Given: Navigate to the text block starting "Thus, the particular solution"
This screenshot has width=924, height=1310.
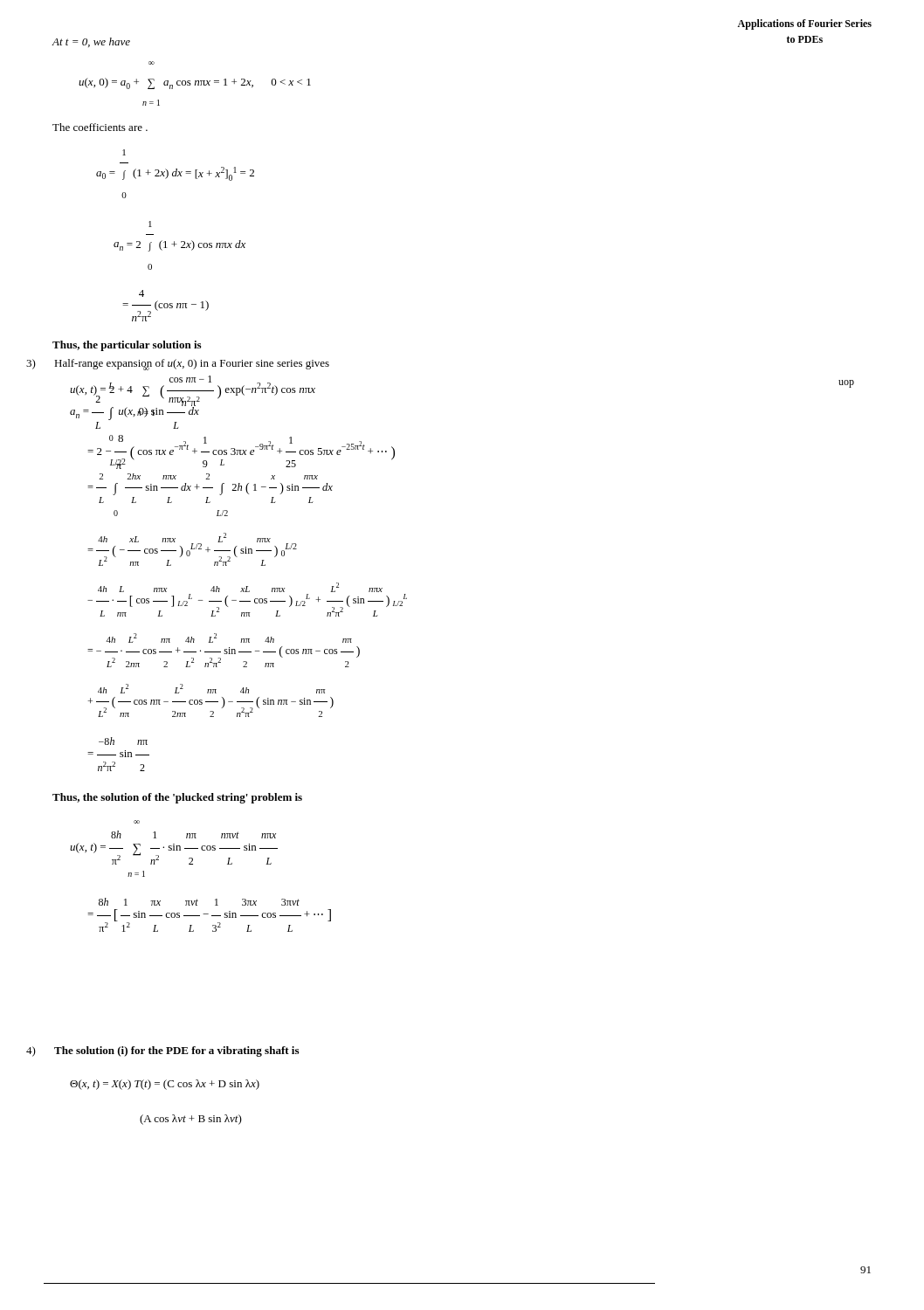Looking at the screenshot, I should [x=127, y=345].
